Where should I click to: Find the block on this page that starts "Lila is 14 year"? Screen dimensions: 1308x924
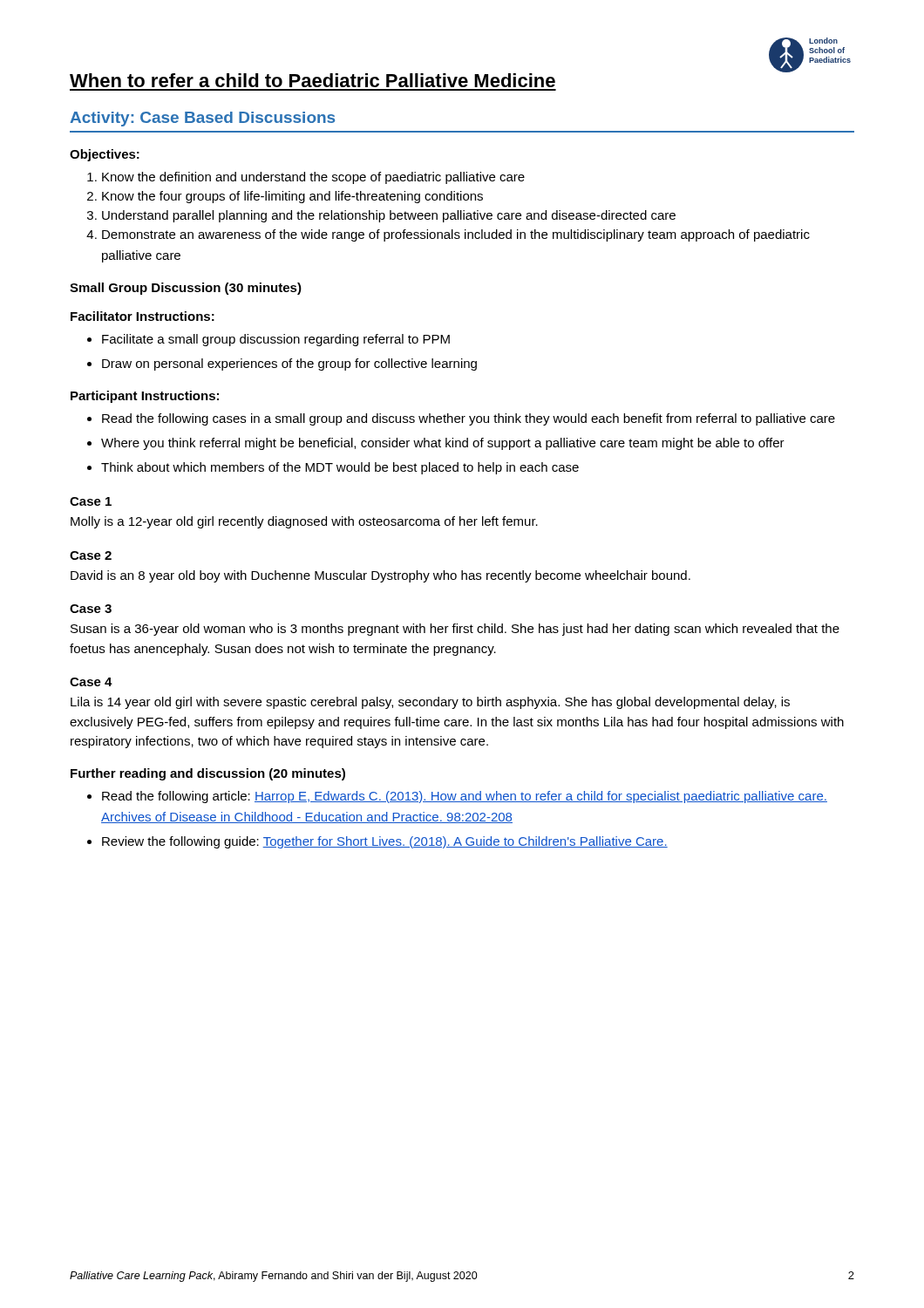tap(462, 722)
